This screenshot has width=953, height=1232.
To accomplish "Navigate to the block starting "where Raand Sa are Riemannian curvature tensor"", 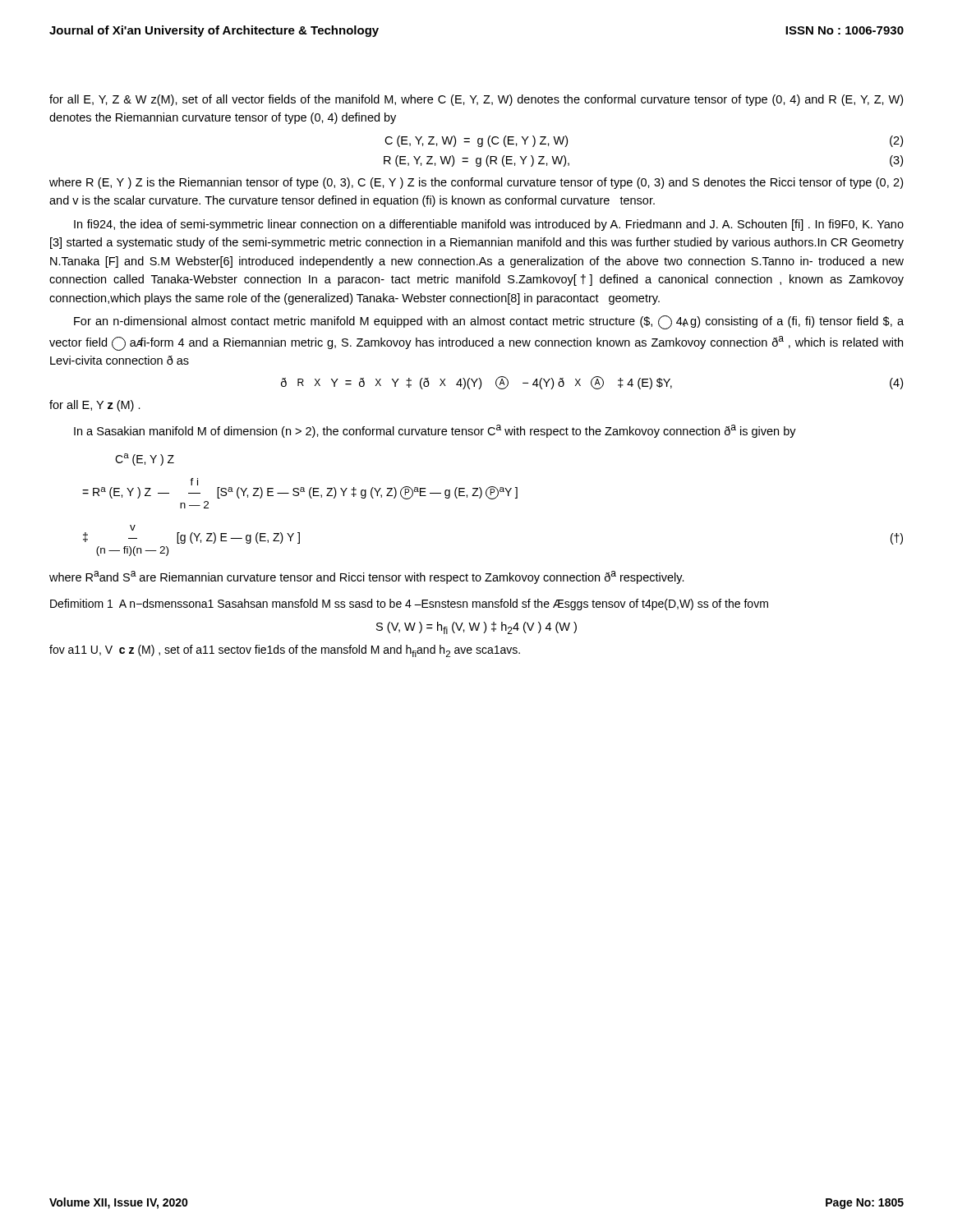I will click(x=367, y=576).
